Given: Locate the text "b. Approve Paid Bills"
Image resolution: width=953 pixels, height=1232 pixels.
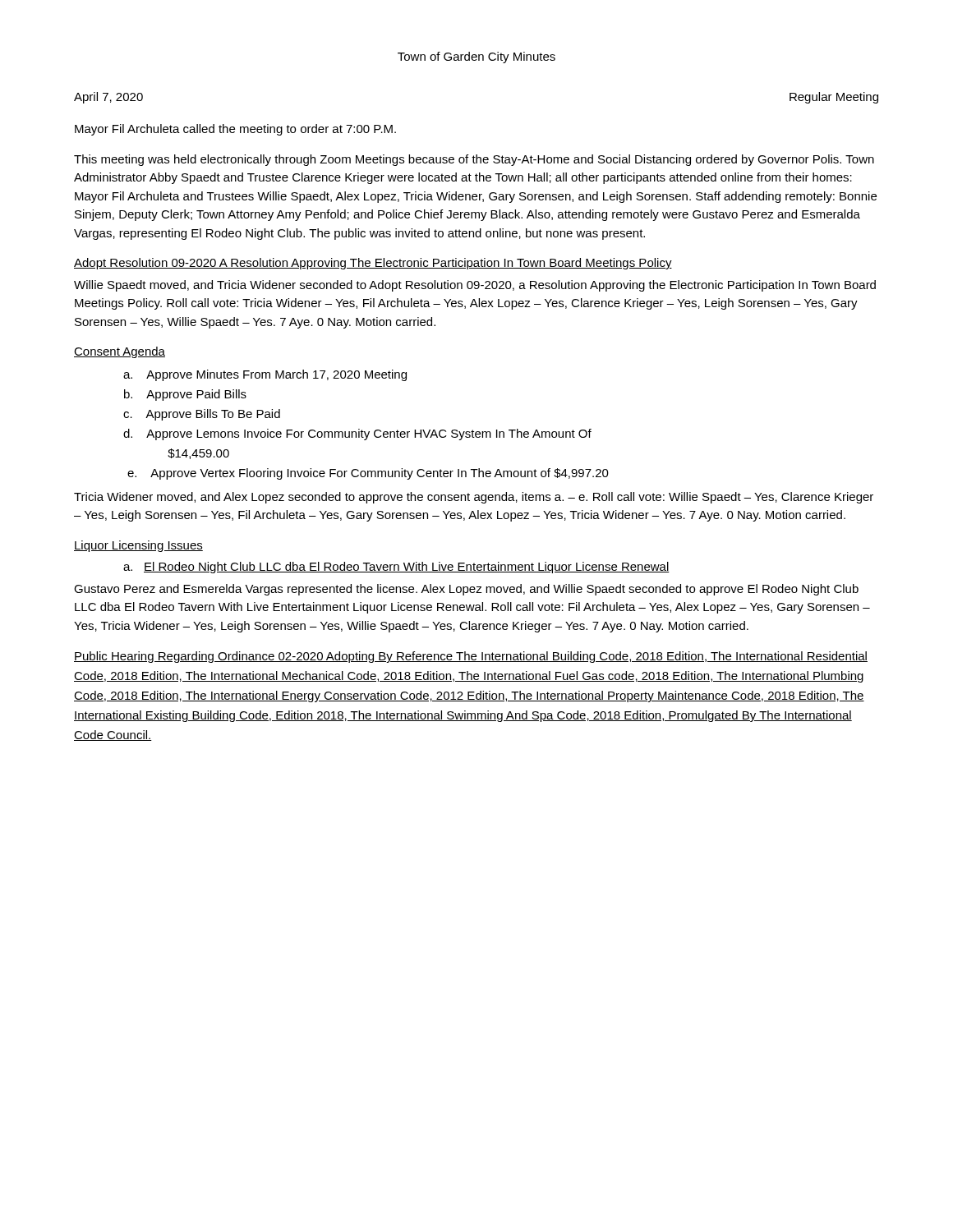Looking at the screenshot, I should coord(185,393).
